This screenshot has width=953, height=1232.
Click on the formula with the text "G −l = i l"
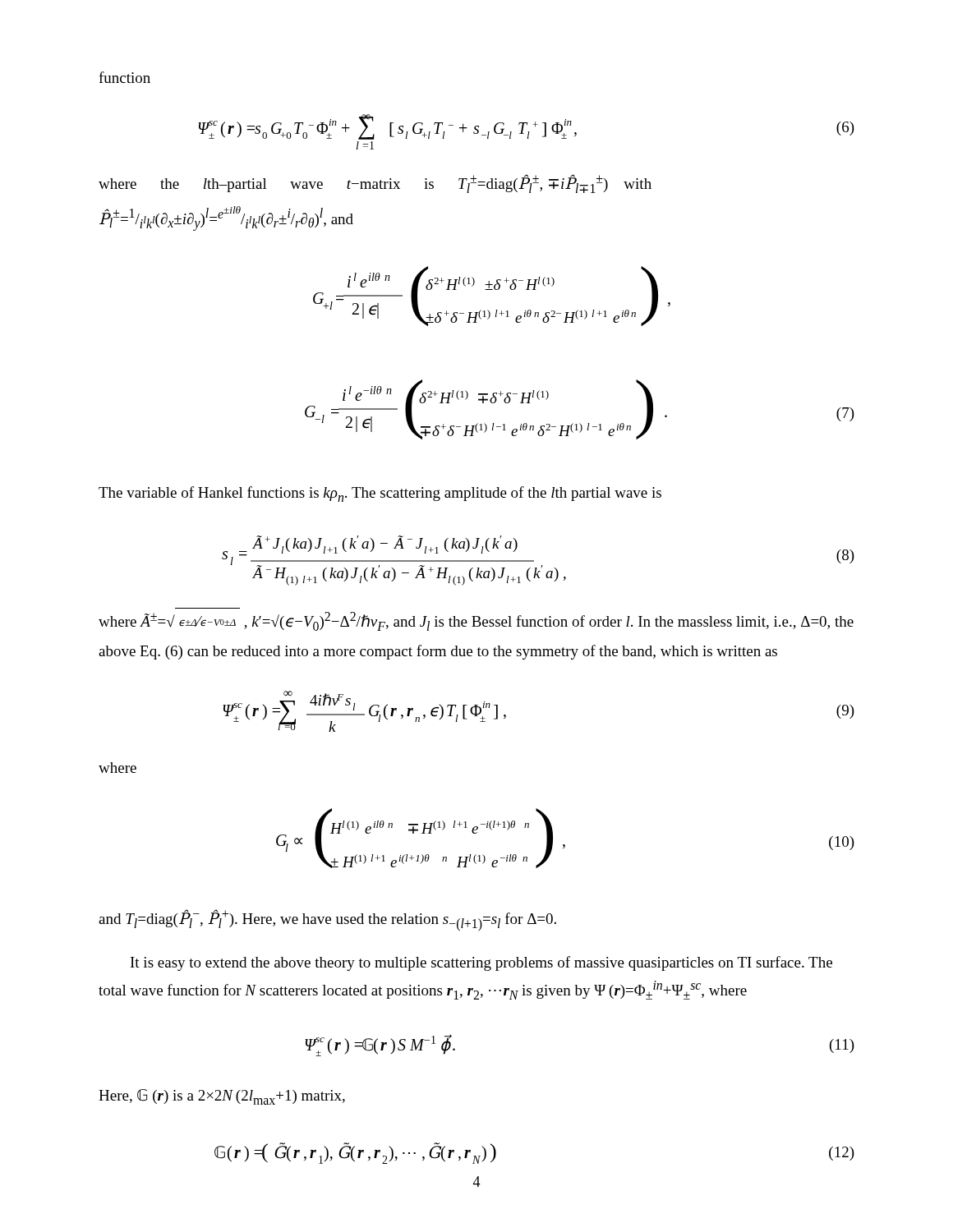pos(546,413)
